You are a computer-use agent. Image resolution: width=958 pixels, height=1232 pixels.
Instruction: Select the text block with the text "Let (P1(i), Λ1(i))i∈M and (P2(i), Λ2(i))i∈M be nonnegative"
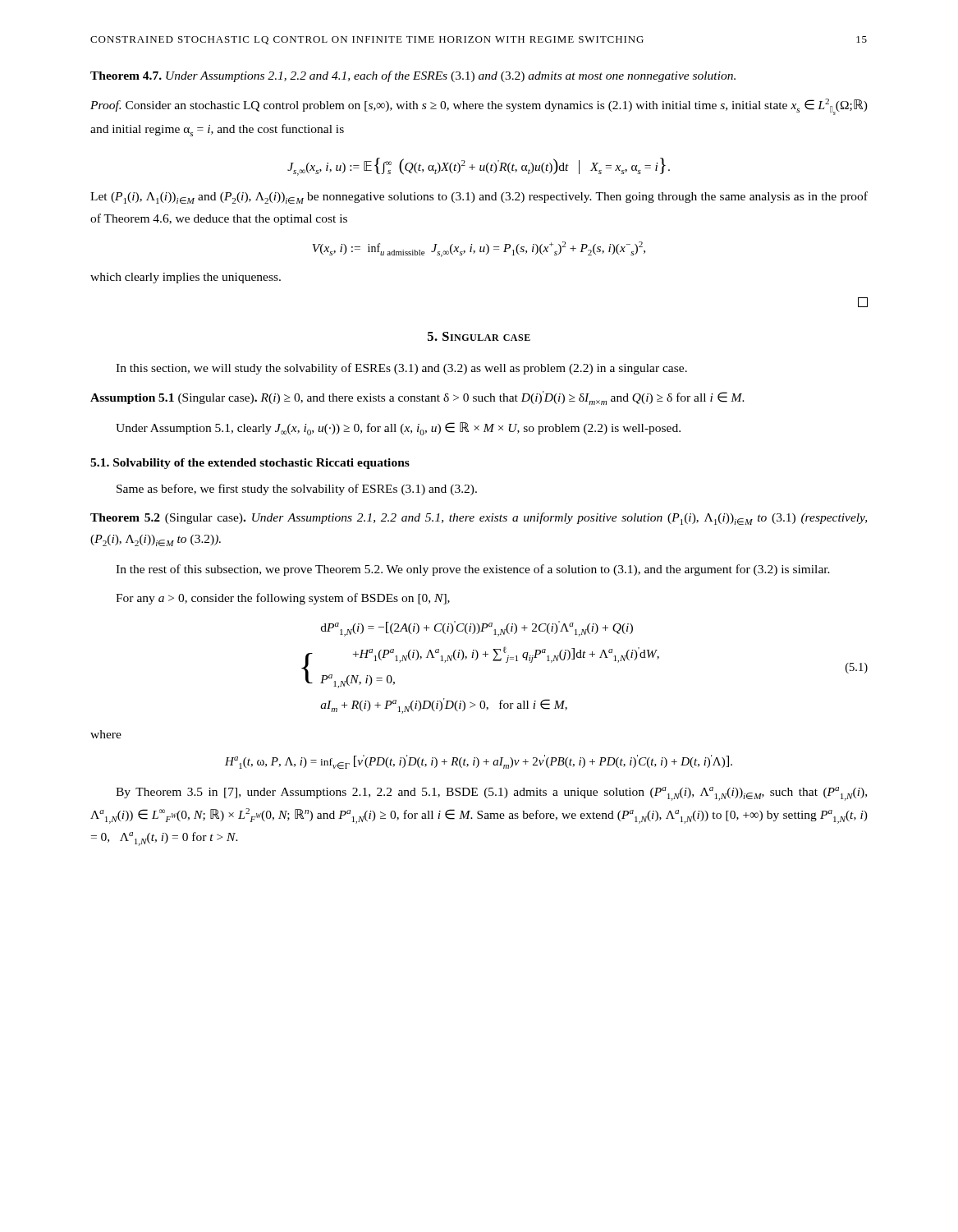click(479, 207)
